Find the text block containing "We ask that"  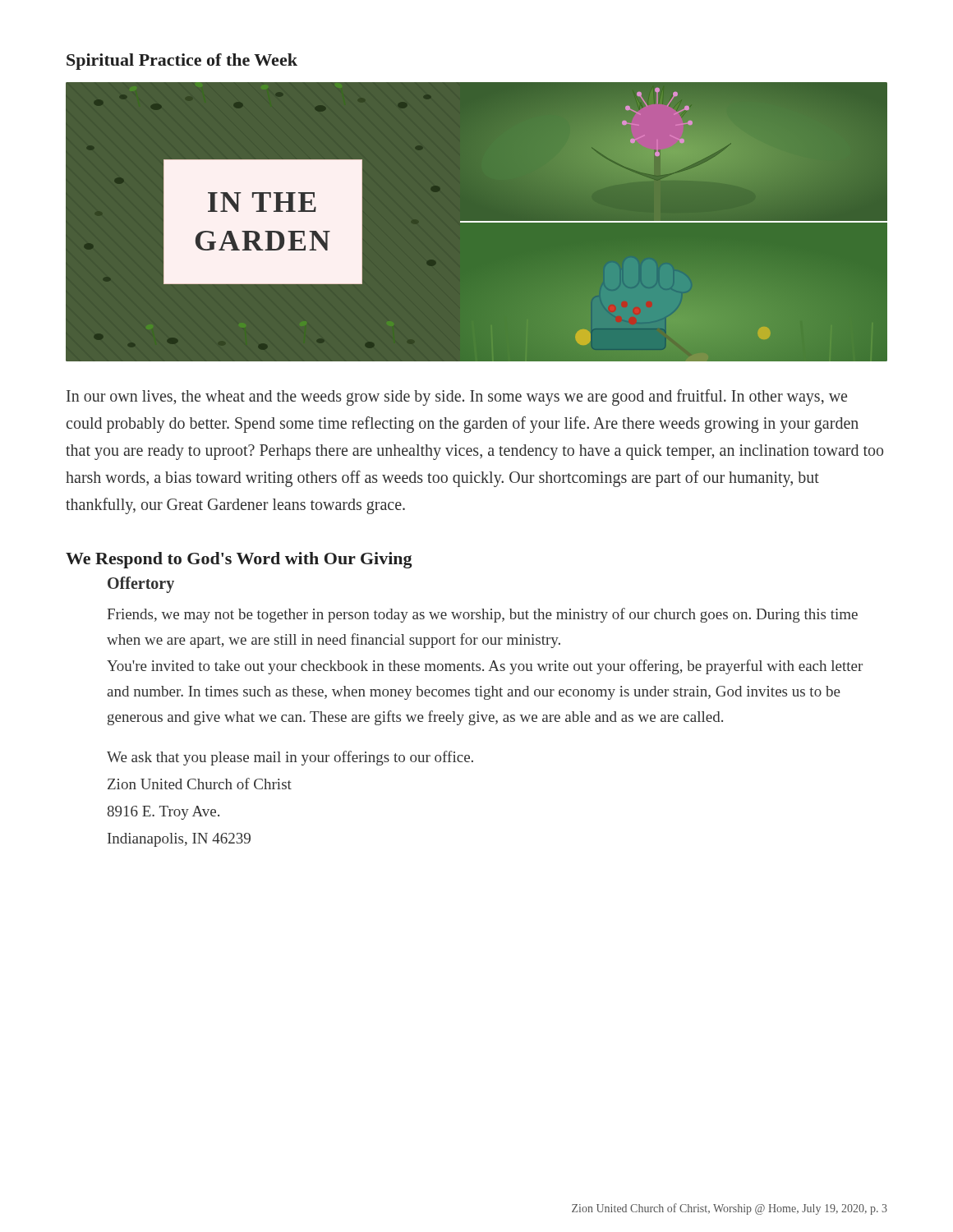pos(291,798)
